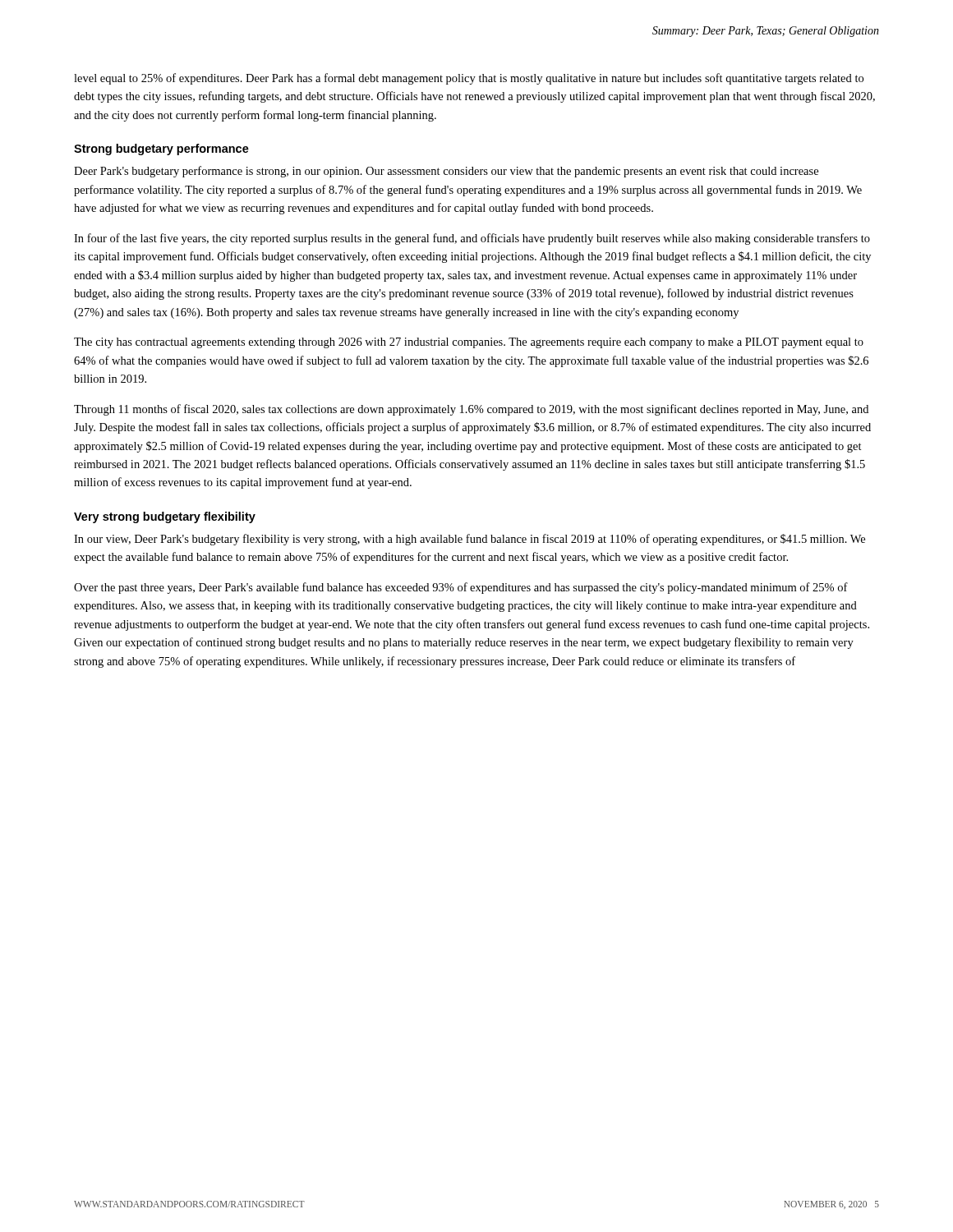The height and width of the screenshot is (1232, 953).
Task: Find the text block with the text "Through 11 months"
Action: tap(472, 446)
